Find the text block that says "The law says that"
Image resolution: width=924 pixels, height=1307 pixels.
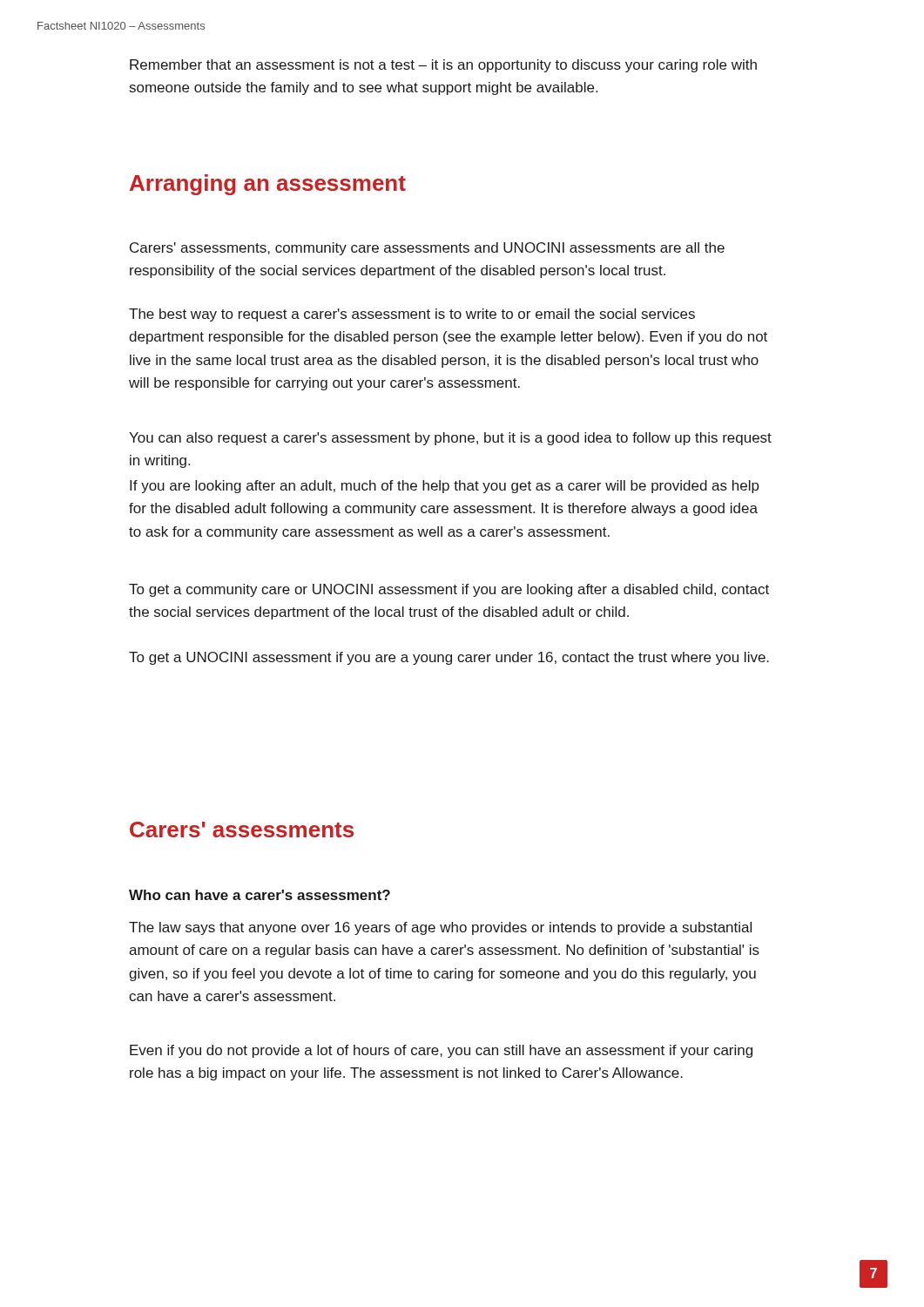[x=444, y=962]
